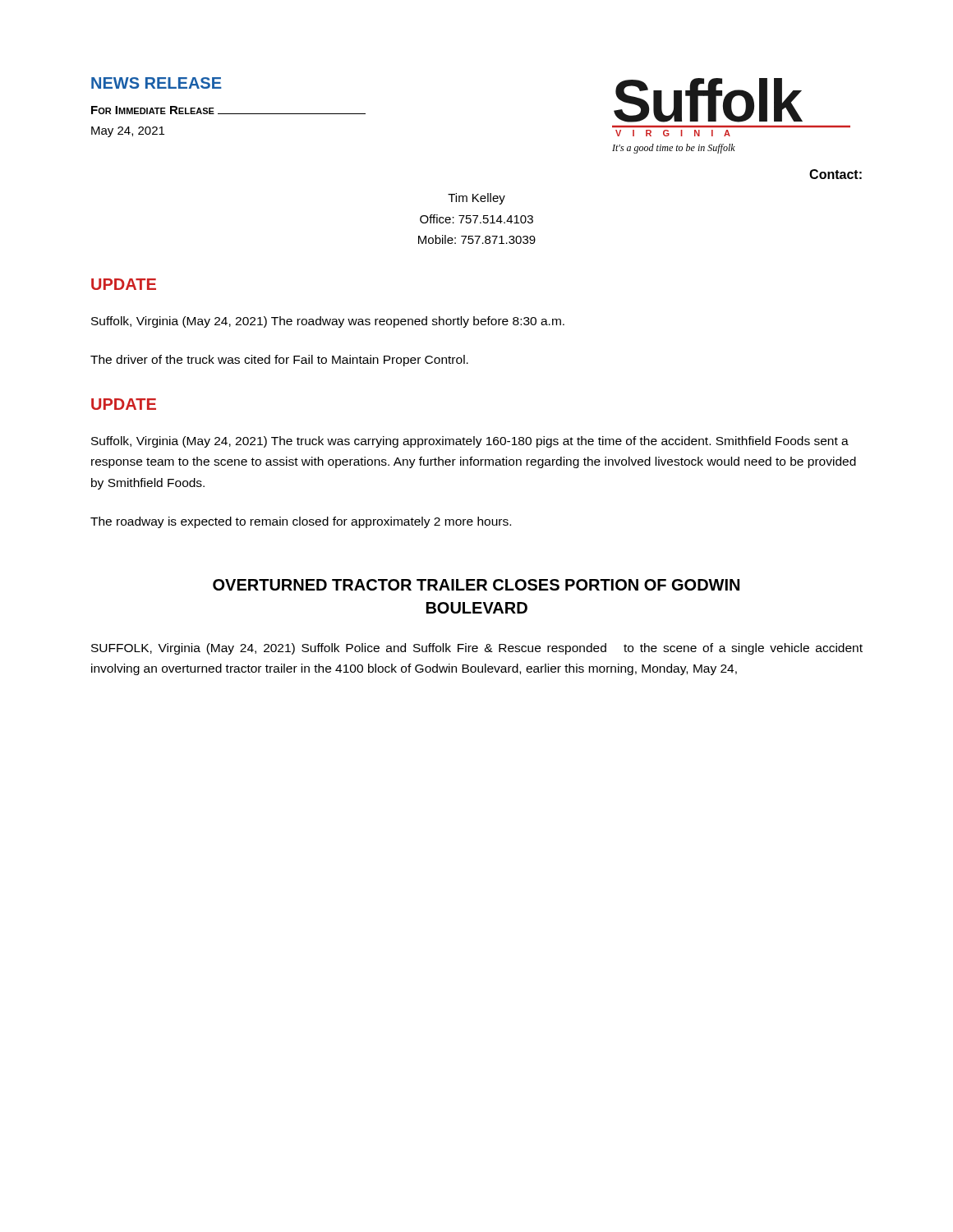Select the text that reads "For Immediate Release"
953x1232 pixels.
[228, 110]
